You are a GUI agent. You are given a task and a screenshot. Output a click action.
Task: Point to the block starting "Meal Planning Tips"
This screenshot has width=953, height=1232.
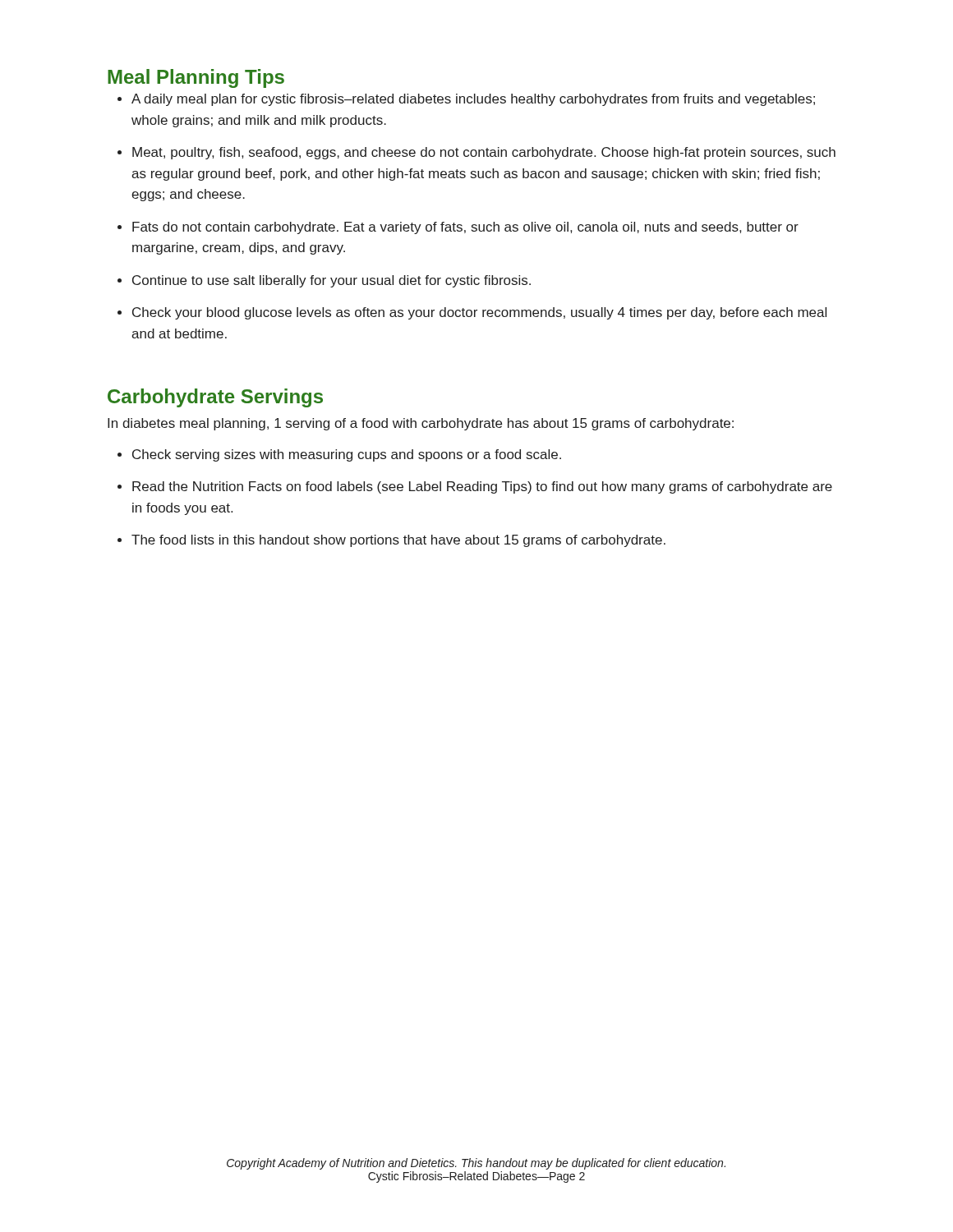tap(196, 77)
